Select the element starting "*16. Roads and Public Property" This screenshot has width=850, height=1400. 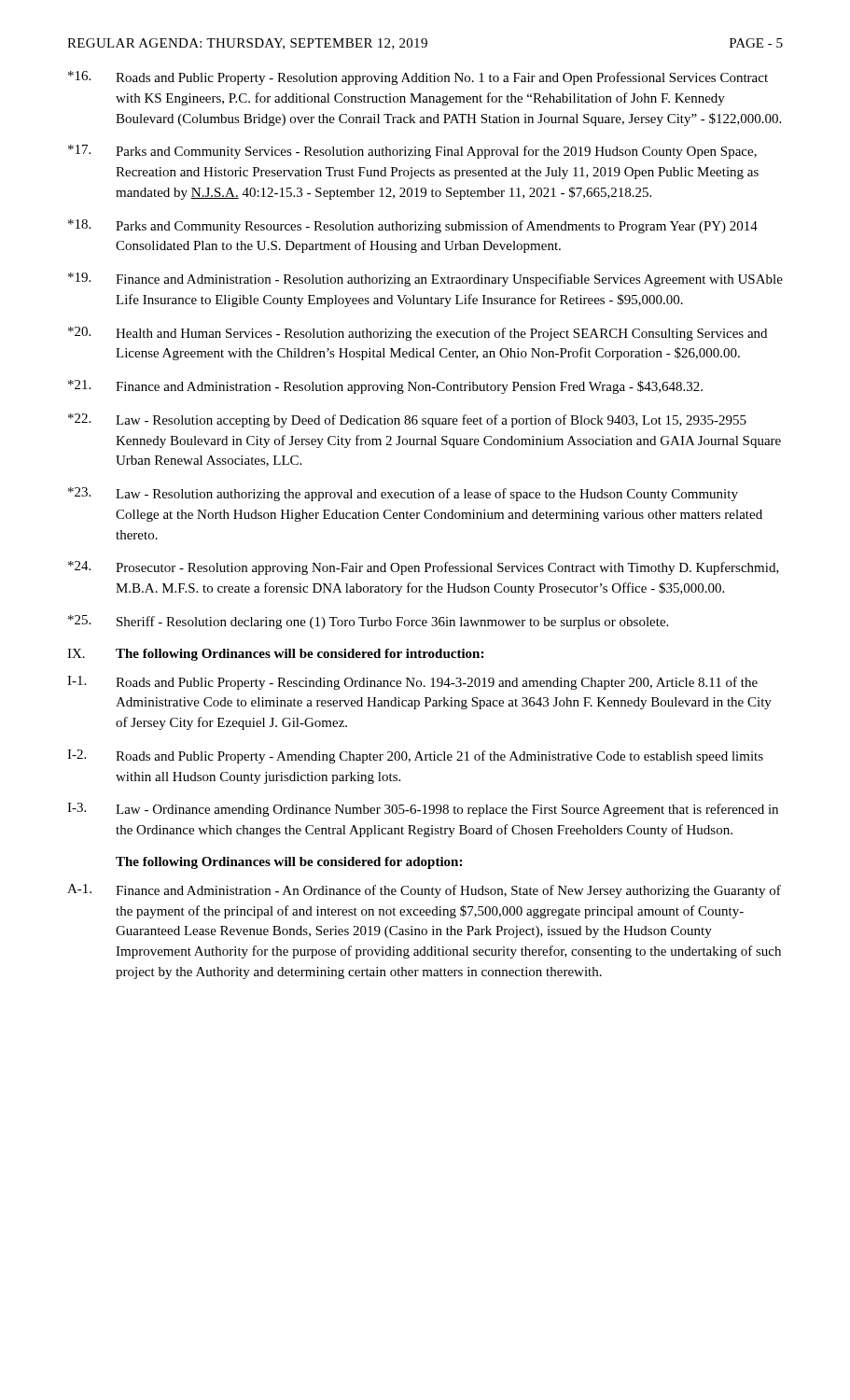425,99
